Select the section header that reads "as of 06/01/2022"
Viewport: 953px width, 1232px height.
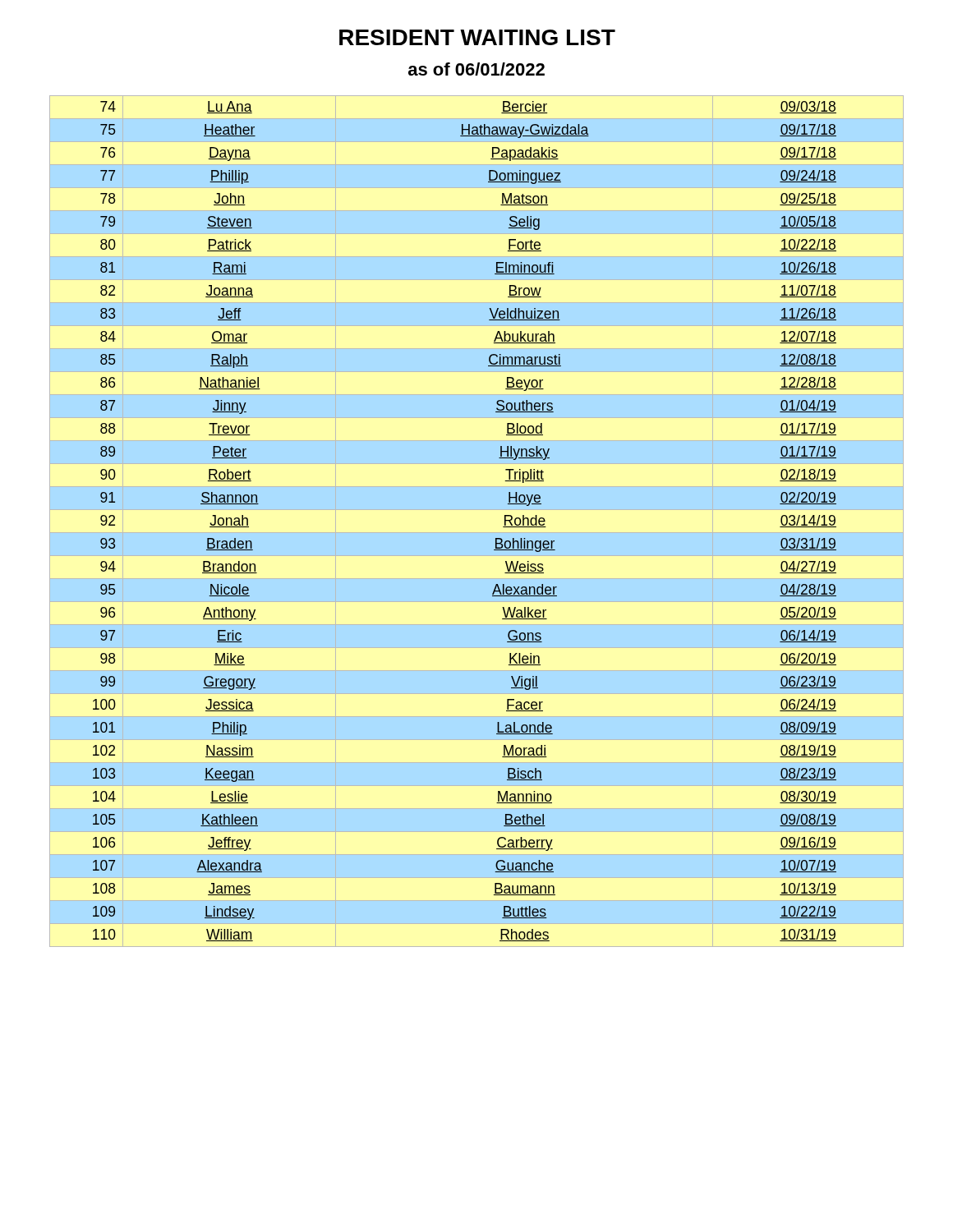pyautogui.click(x=476, y=69)
